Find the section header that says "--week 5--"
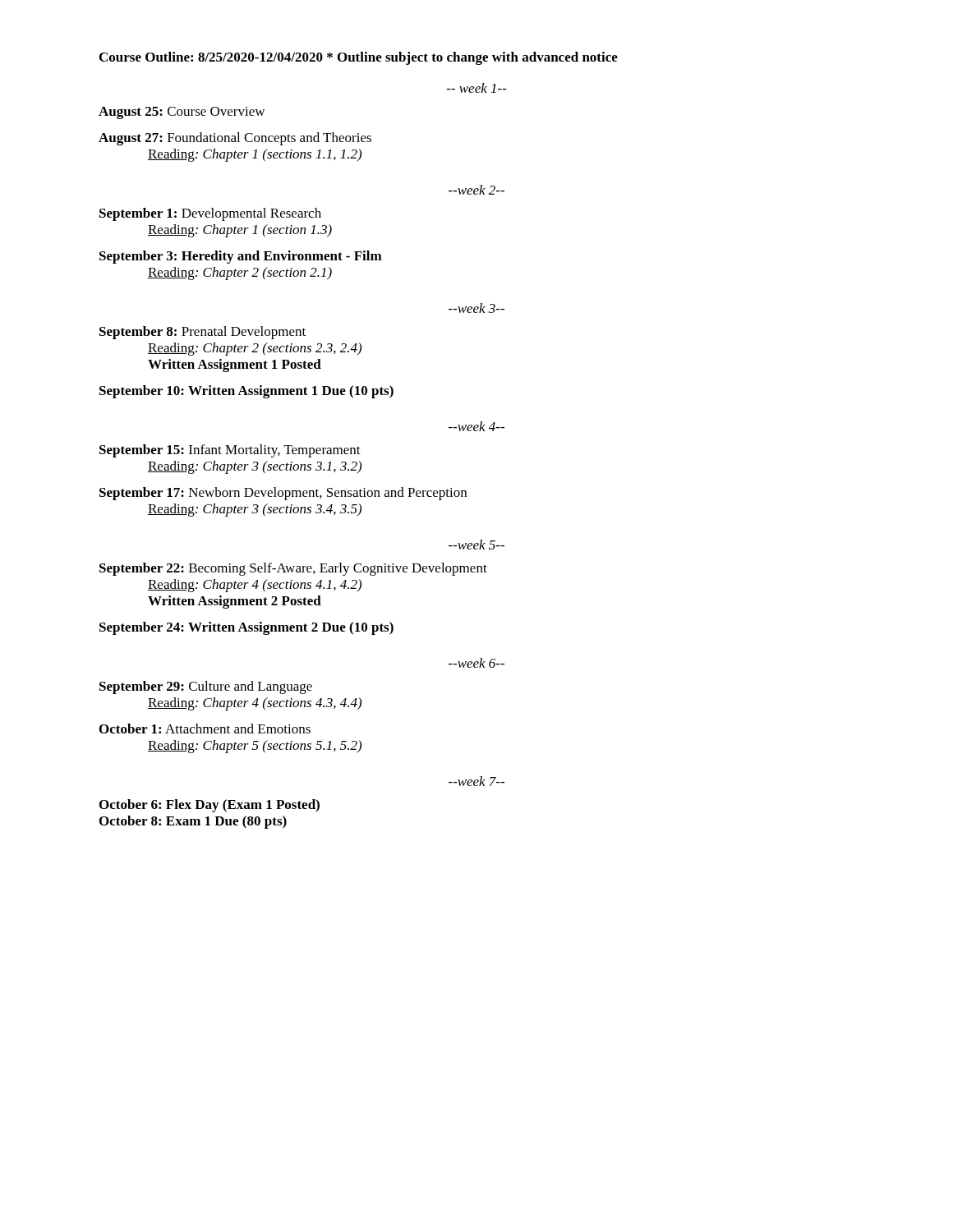Viewport: 953px width, 1232px height. (x=476, y=545)
